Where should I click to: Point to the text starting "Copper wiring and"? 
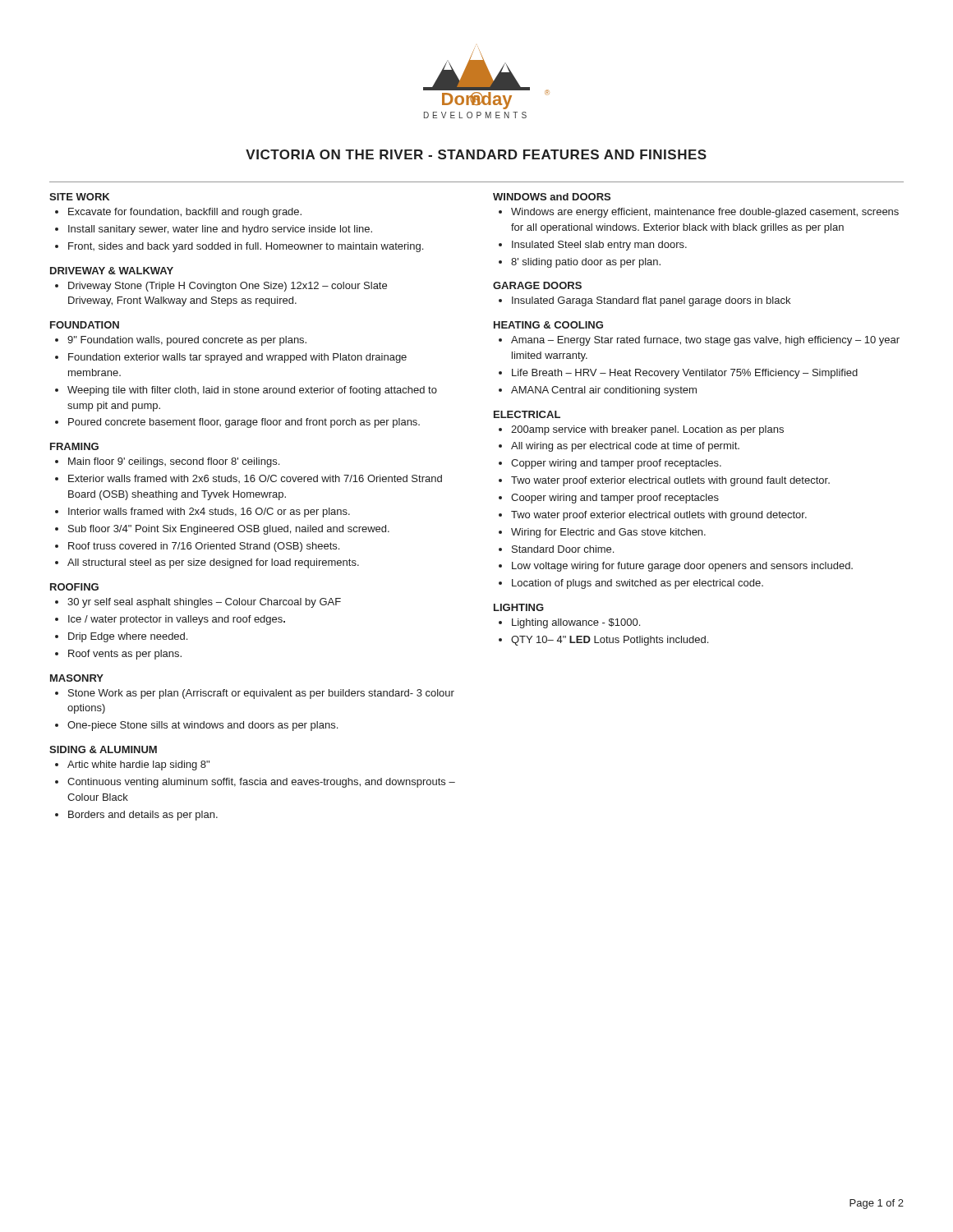[616, 463]
